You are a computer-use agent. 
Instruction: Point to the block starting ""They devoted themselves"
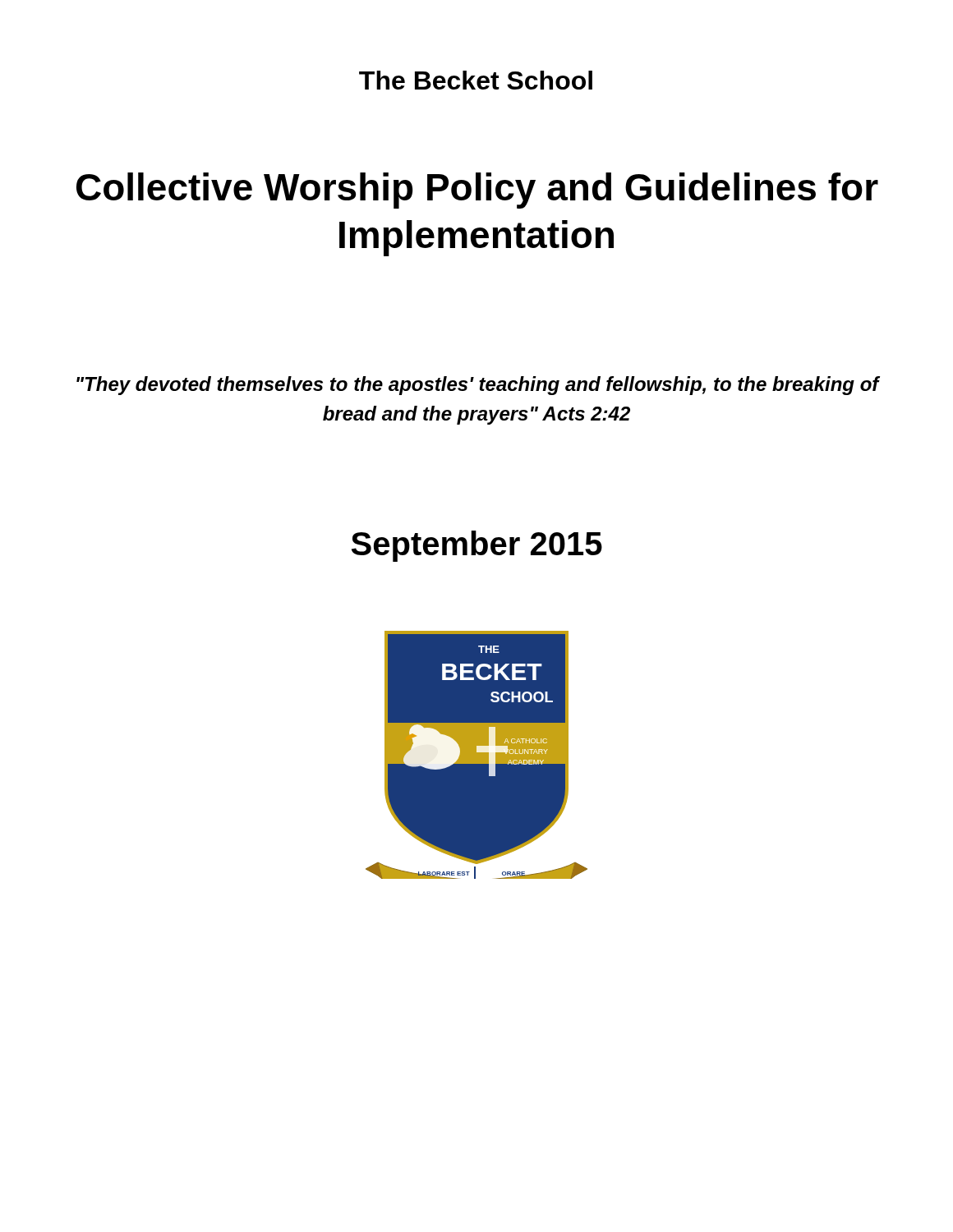click(476, 399)
